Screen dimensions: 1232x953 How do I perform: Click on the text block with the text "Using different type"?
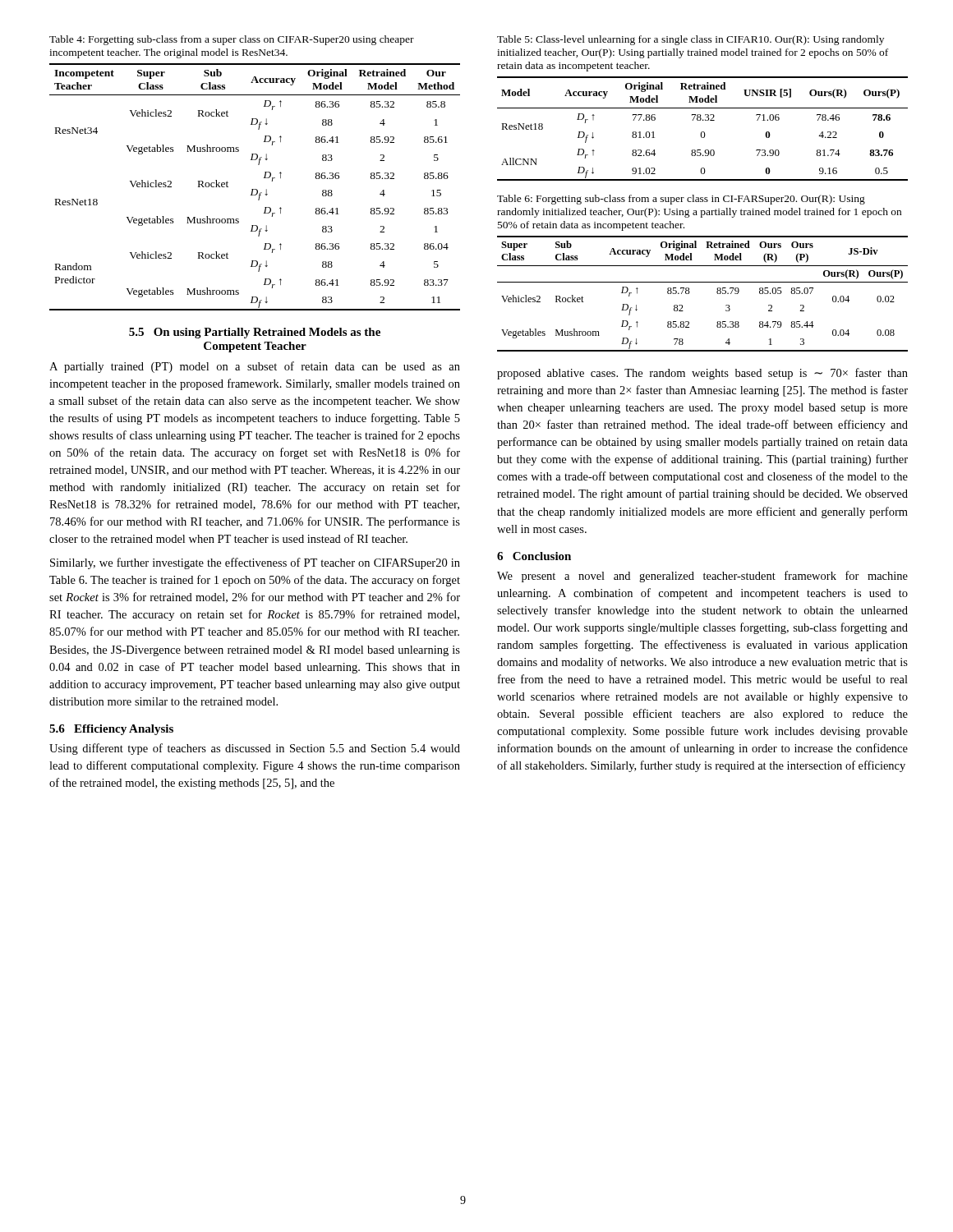[255, 765]
